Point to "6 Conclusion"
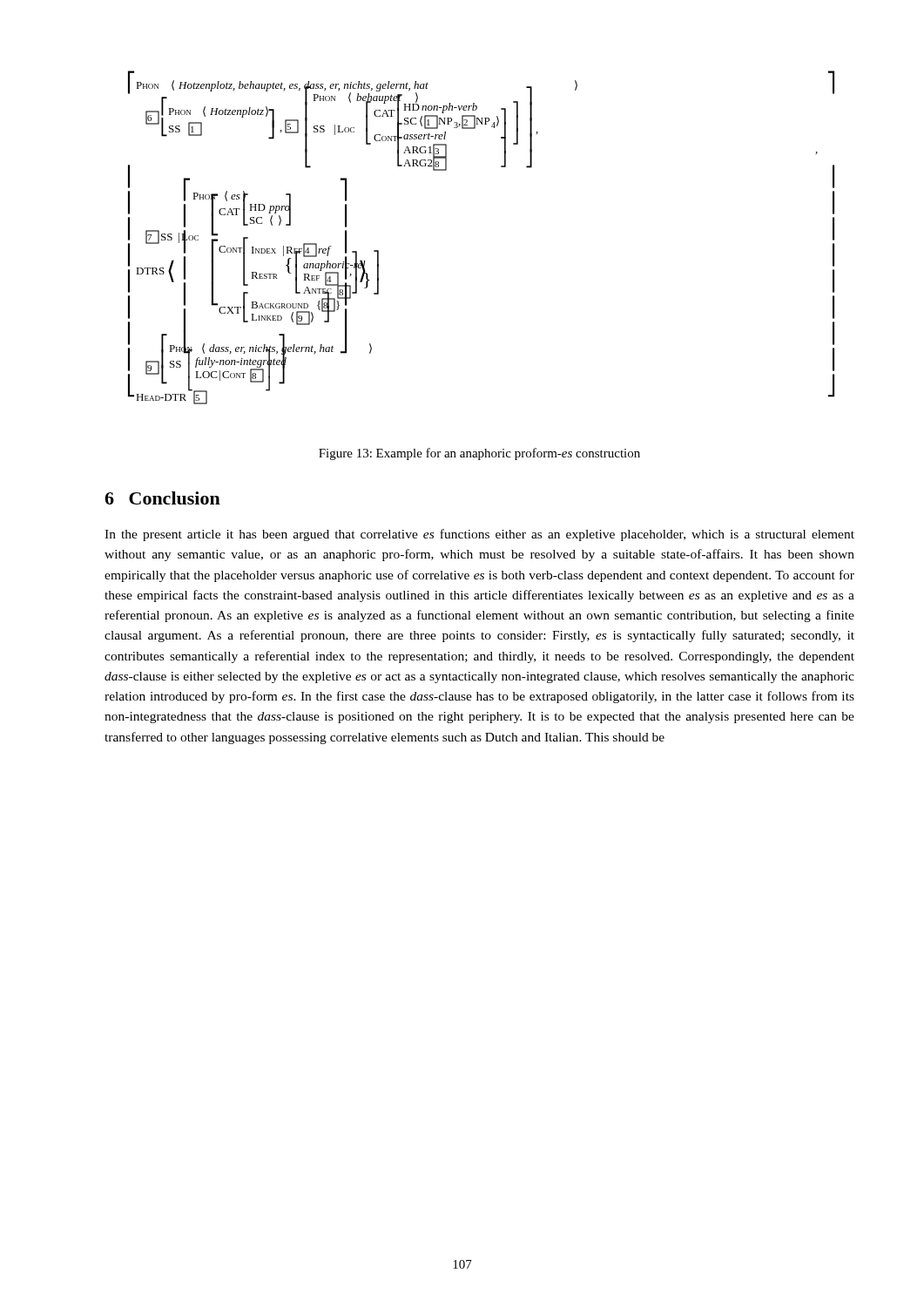The height and width of the screenshot is (1307, 924). point(162,498)
